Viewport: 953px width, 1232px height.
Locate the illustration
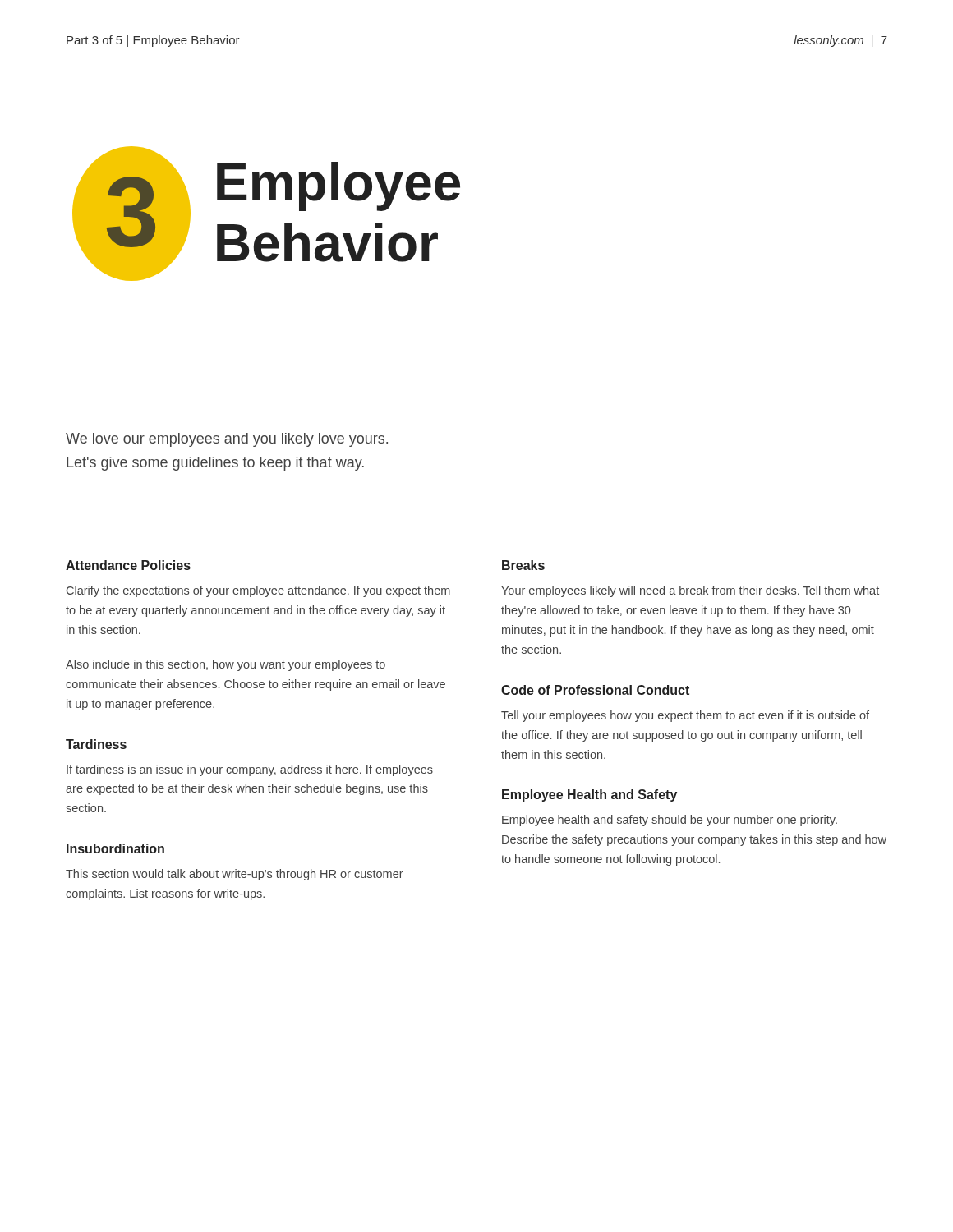click(x=264, y=214)
